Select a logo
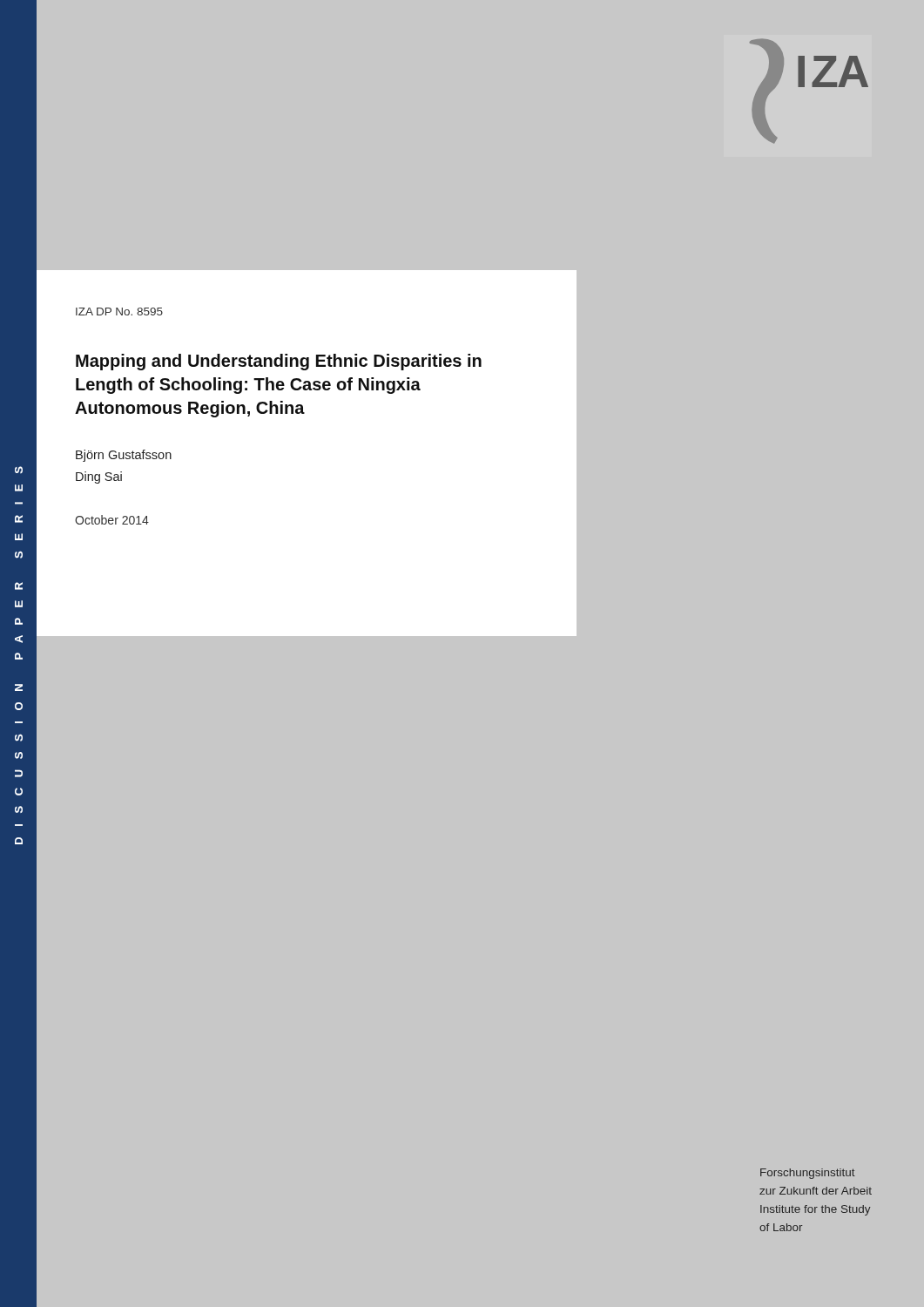This screenshot has height=1307, width=924. tap(798, 96)
